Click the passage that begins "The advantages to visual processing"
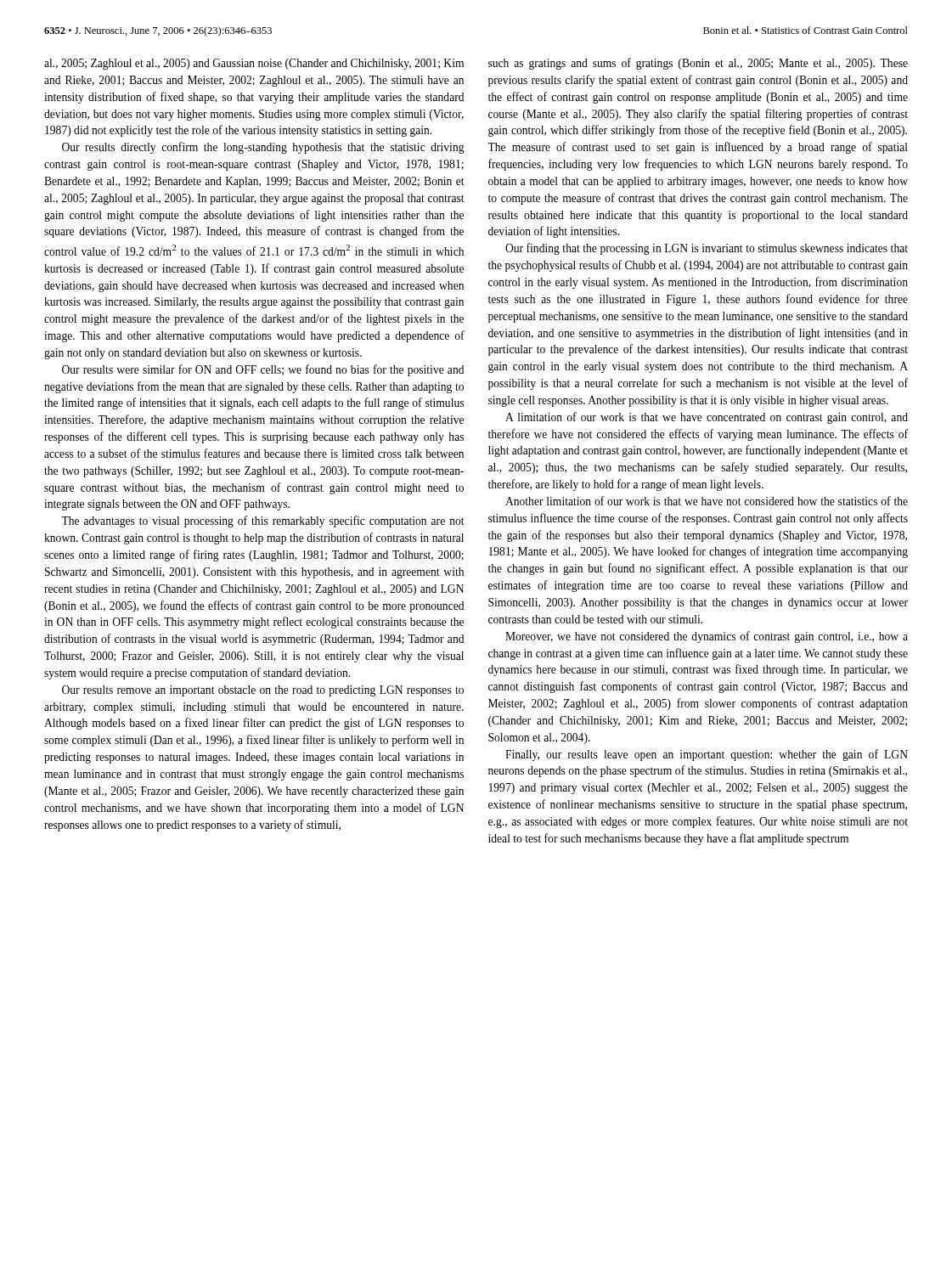 coord(254,598)
